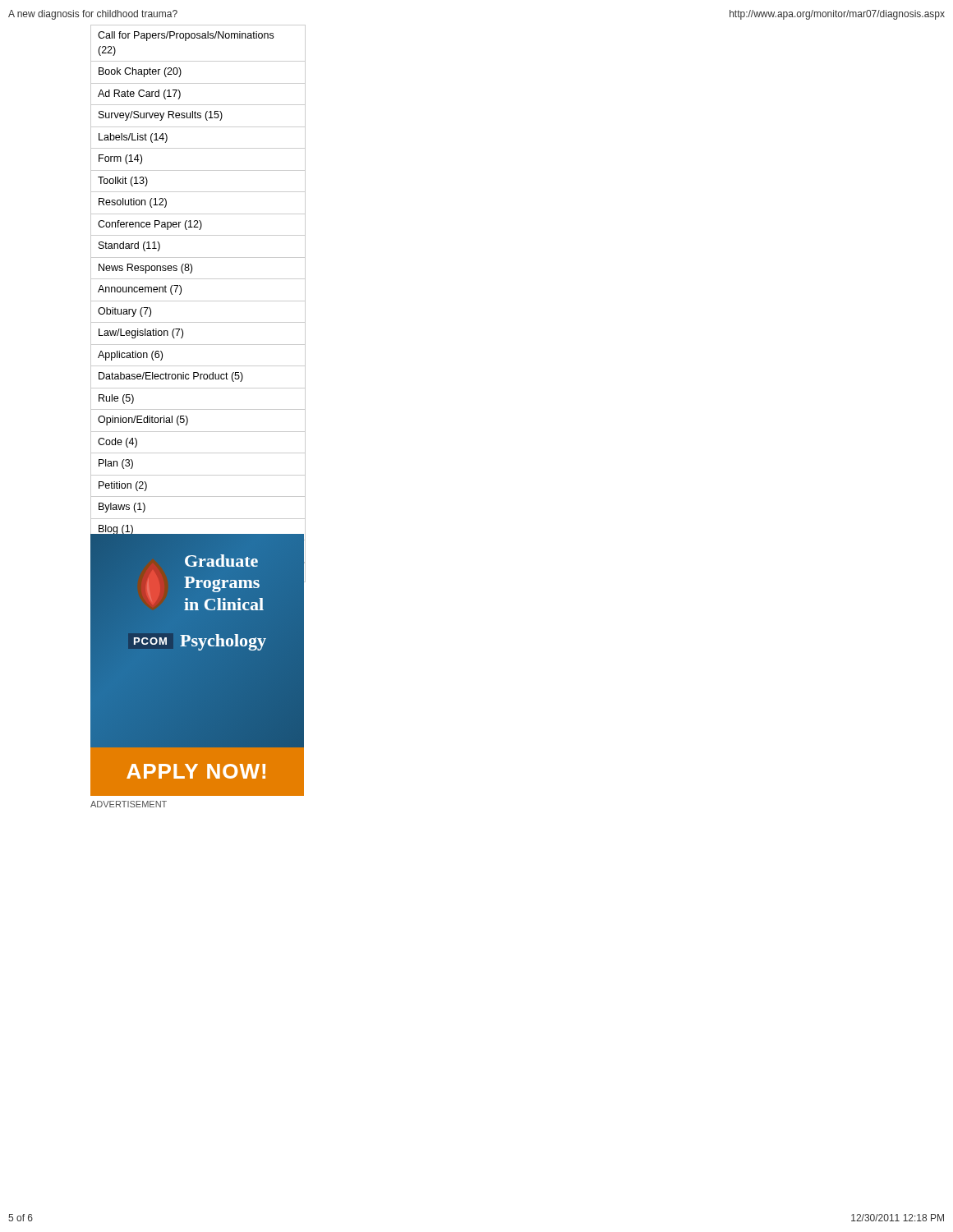Image resolution: width=953 pixels, height=1232 pixels.
Task: Select the list item containing "Call for Papers/Proposals/Nominations(22)"
Action: point(186,43)
